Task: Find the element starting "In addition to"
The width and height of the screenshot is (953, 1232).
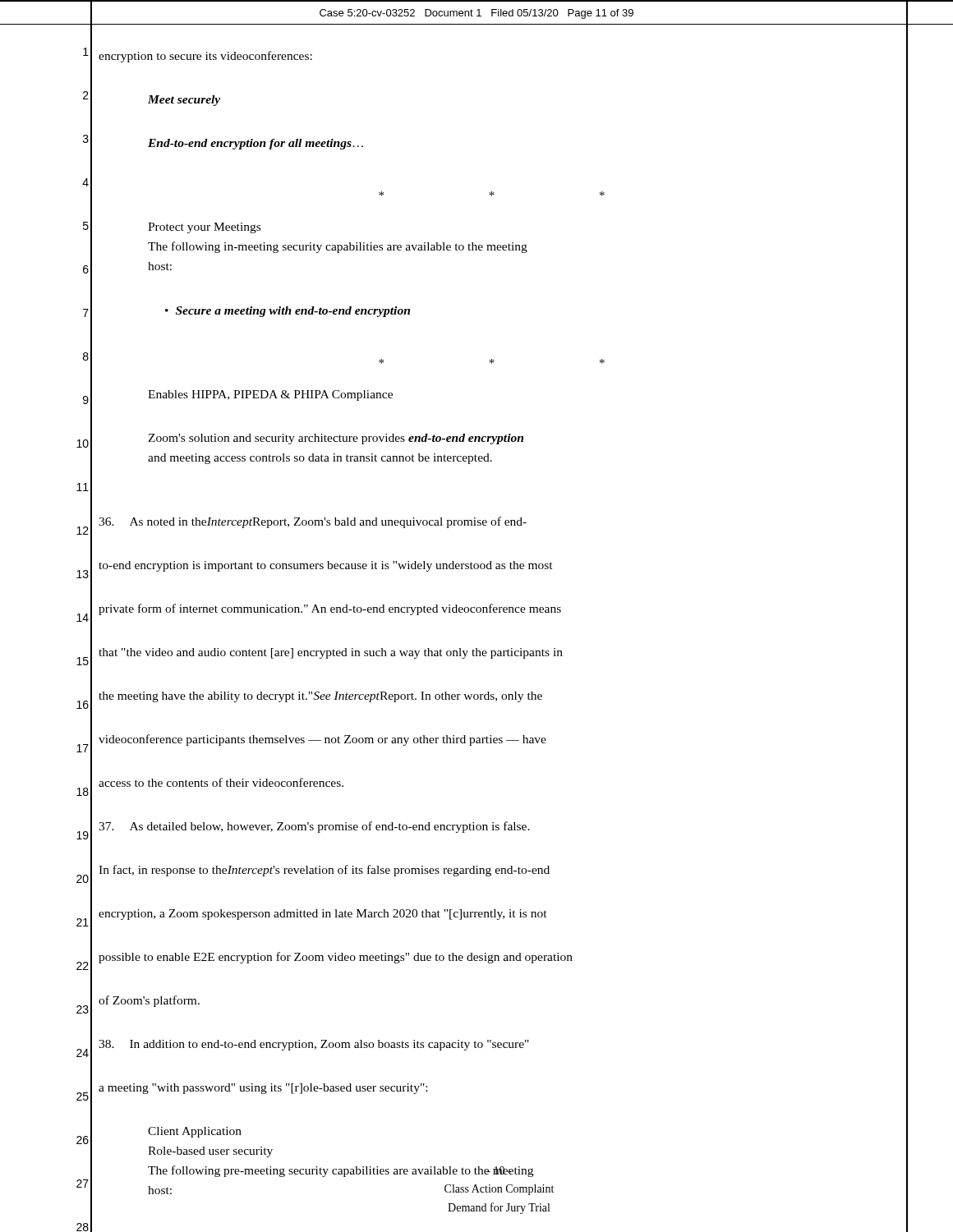Action: coord(314,1044)
